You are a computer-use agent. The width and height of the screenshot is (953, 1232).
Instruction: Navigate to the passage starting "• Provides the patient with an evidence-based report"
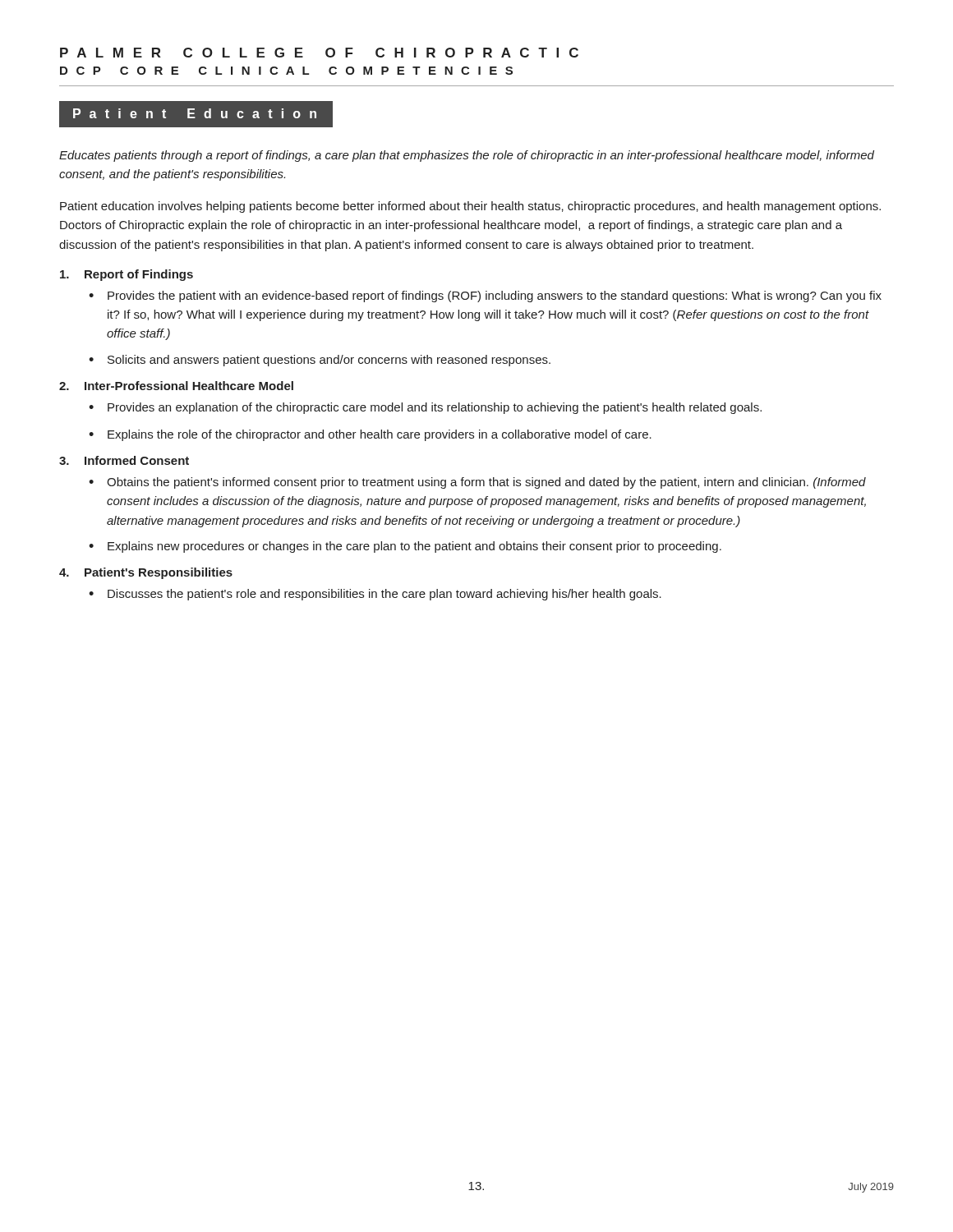click(491, 314)
